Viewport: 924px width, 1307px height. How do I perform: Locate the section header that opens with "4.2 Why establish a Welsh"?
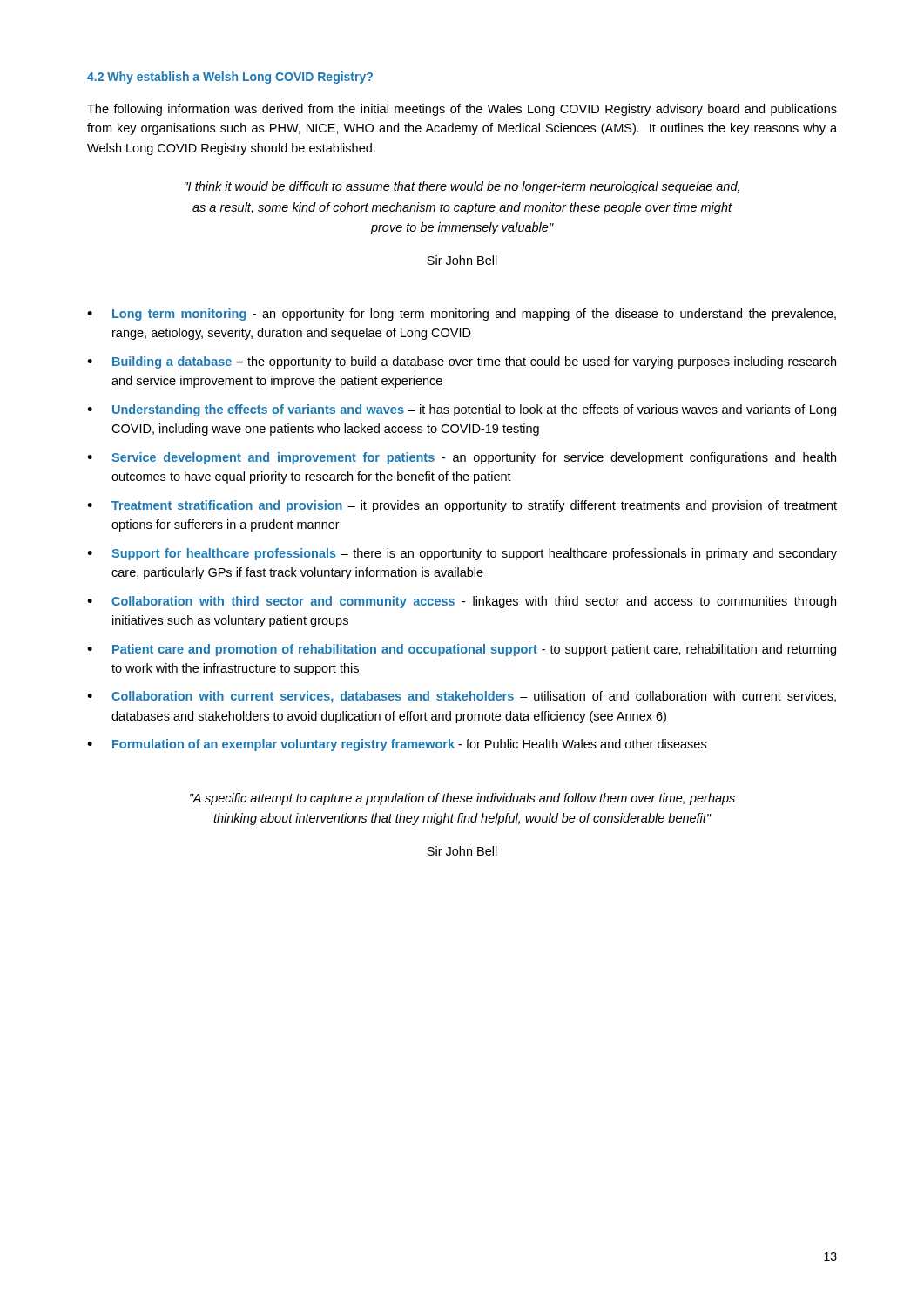(230, 77)
